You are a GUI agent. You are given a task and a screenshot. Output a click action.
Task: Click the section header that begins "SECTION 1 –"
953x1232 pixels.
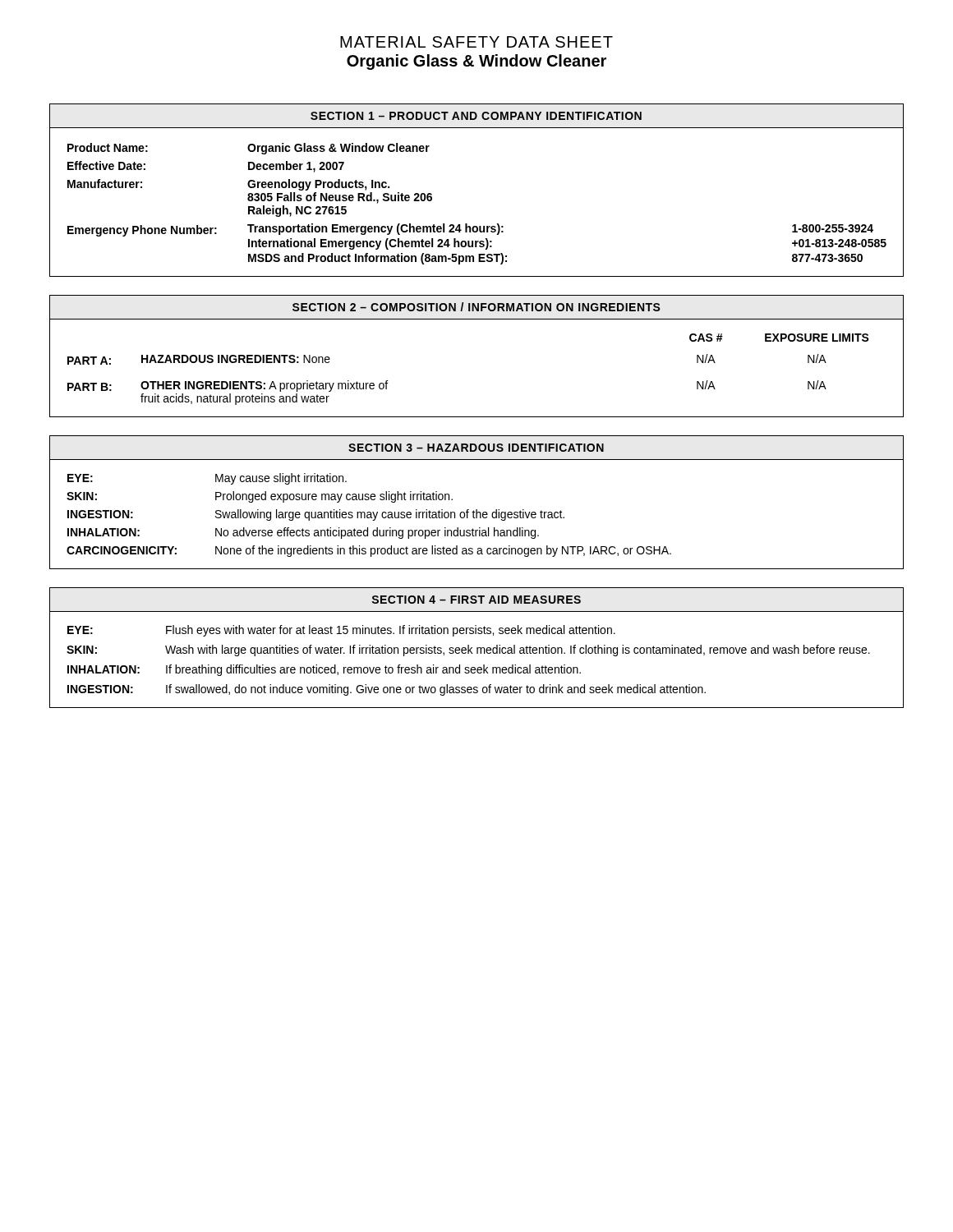coord(476,116)
